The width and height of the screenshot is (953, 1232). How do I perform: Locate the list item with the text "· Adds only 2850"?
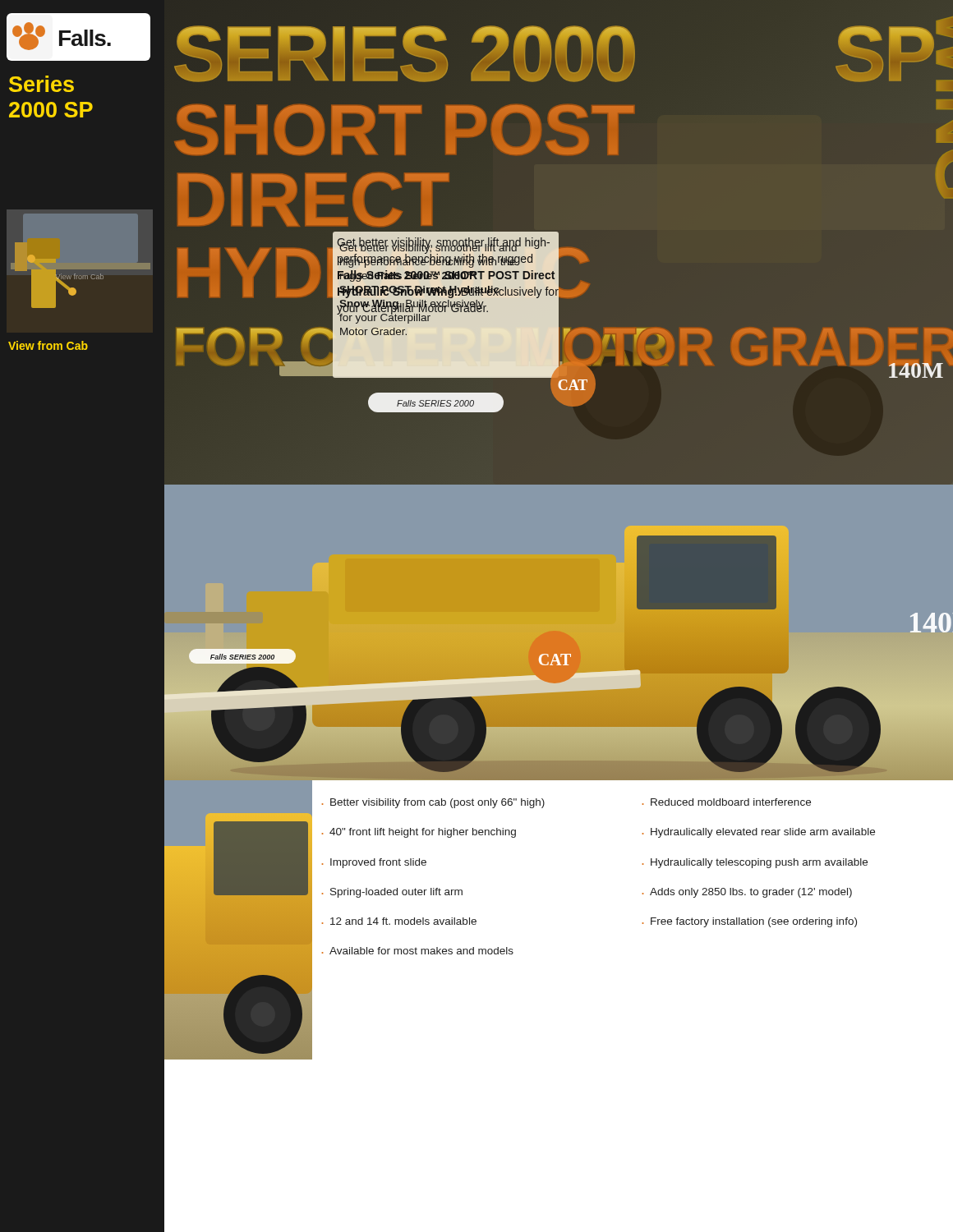pos(747,894)
